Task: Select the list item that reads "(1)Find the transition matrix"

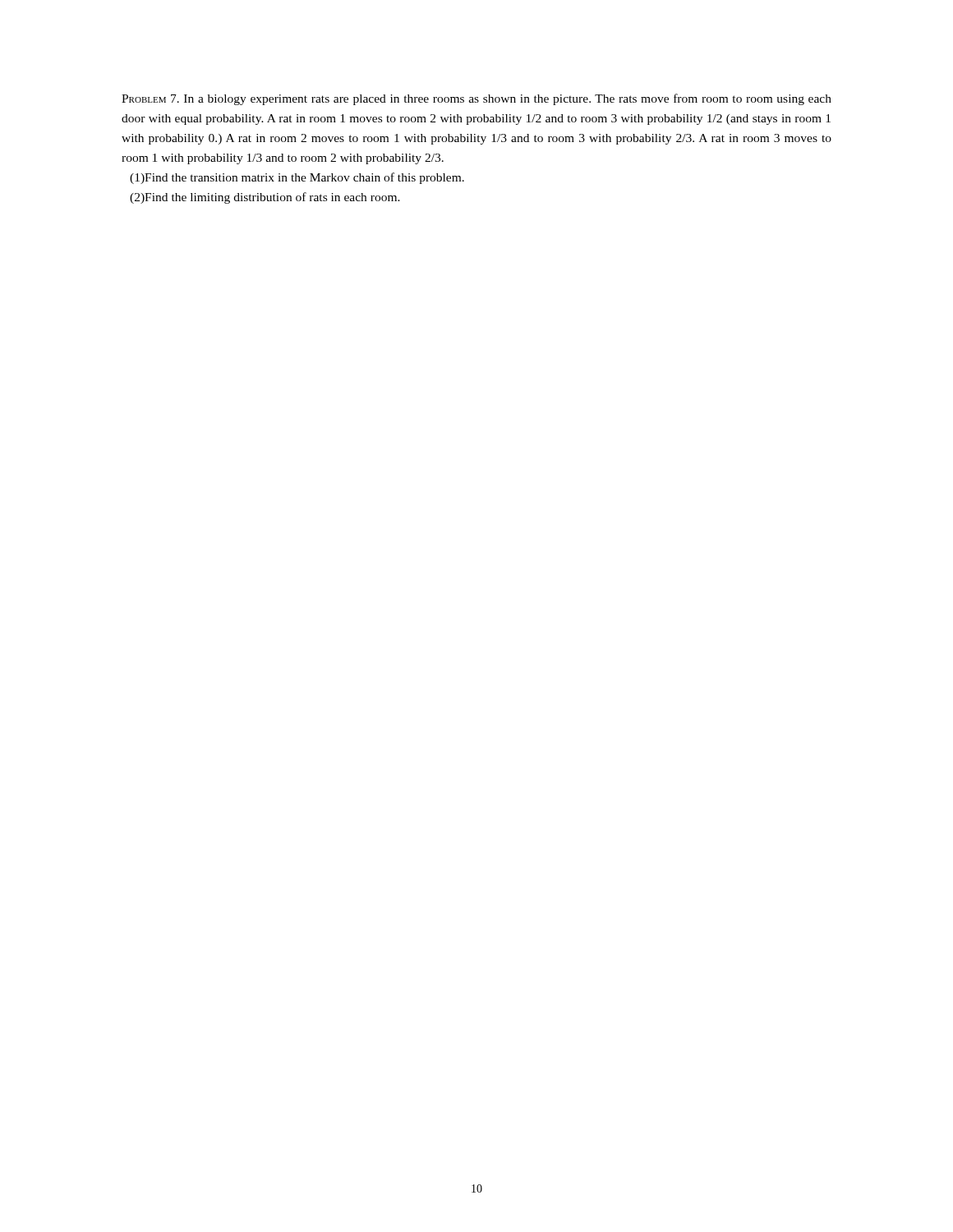Action: click(x=297, y=177)
